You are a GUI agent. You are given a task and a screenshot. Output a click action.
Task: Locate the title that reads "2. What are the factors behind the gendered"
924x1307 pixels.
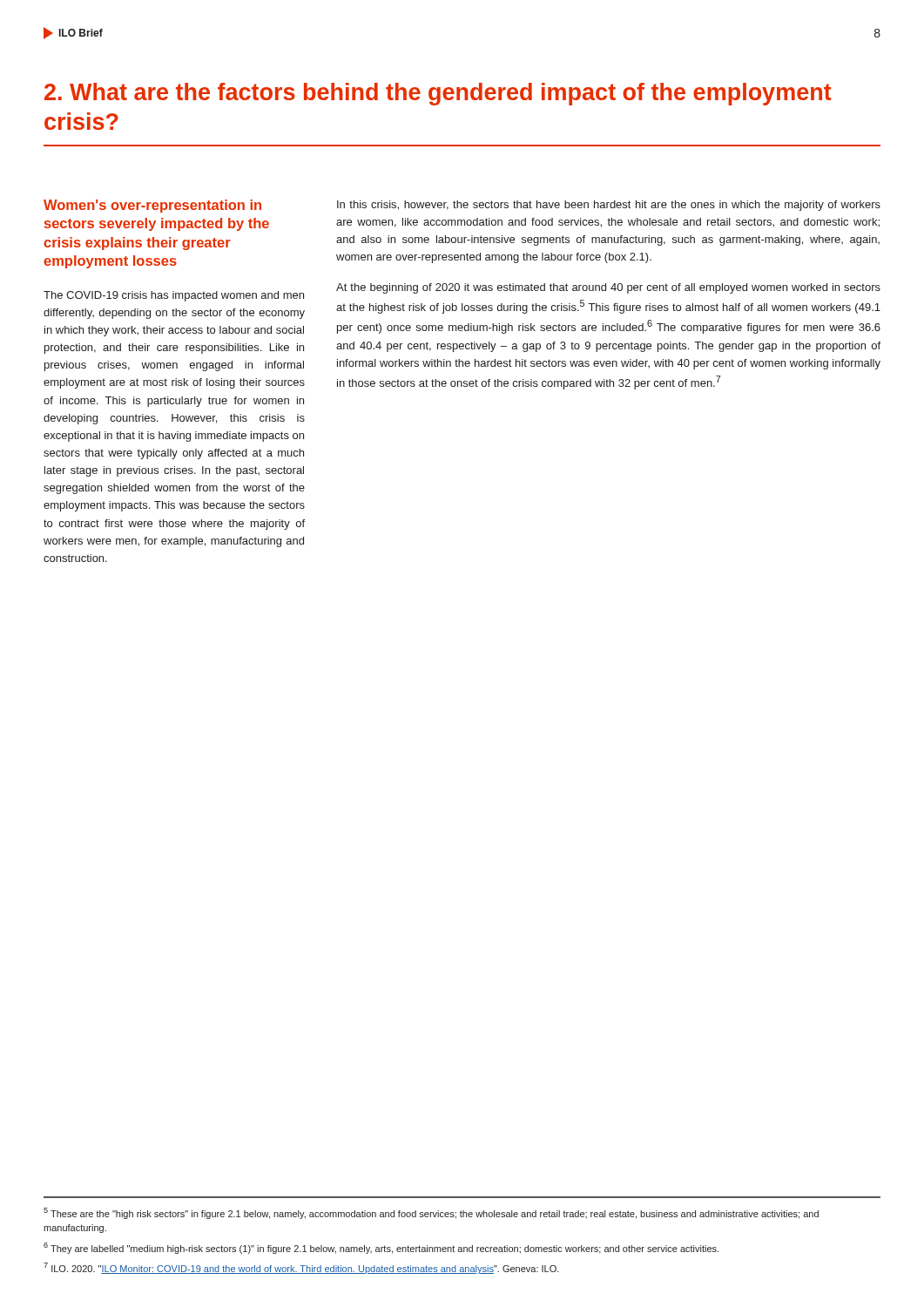[x=462, y=108]
